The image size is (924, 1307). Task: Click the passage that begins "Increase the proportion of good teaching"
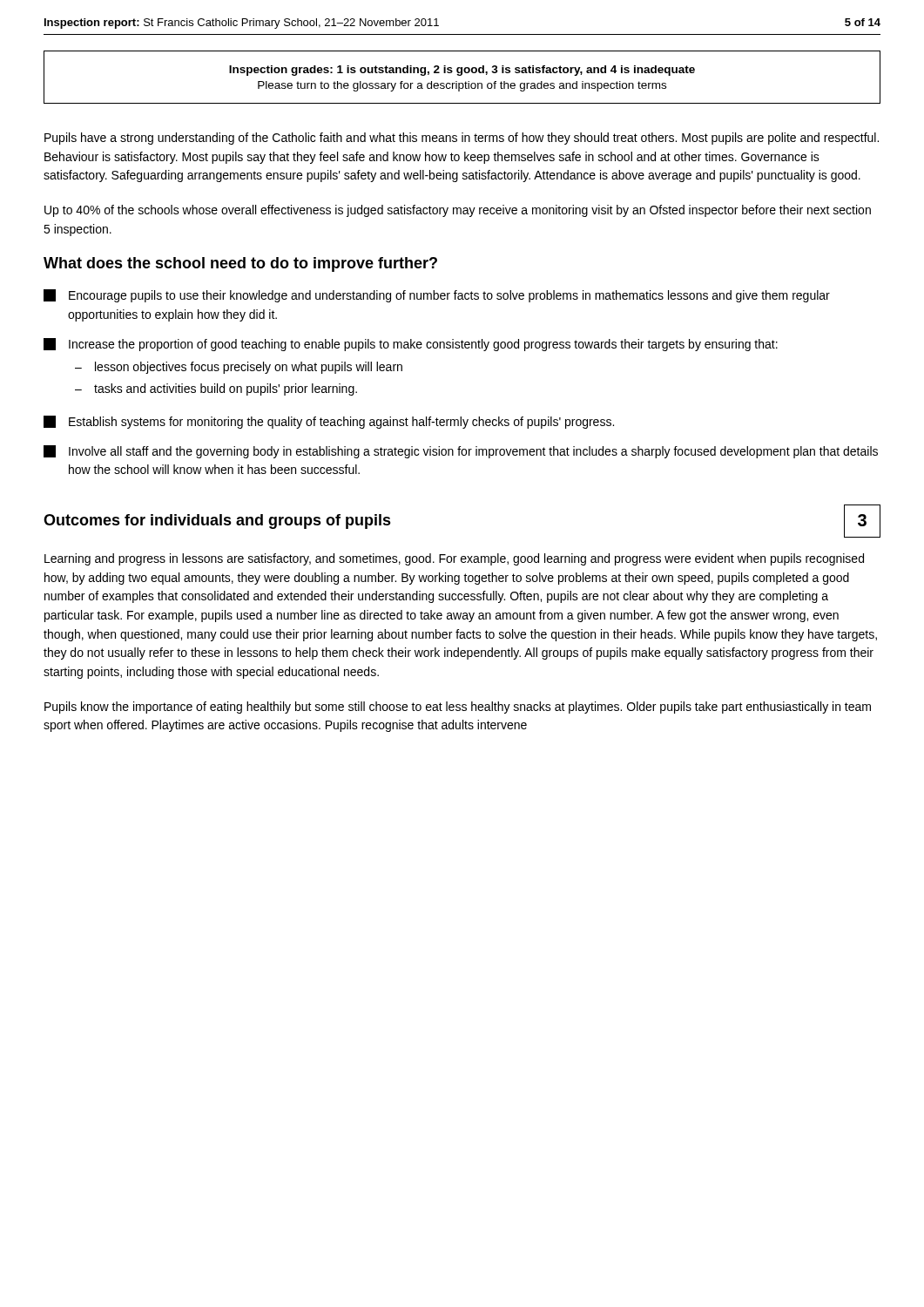pyautogui.click(x=411, y=345)
